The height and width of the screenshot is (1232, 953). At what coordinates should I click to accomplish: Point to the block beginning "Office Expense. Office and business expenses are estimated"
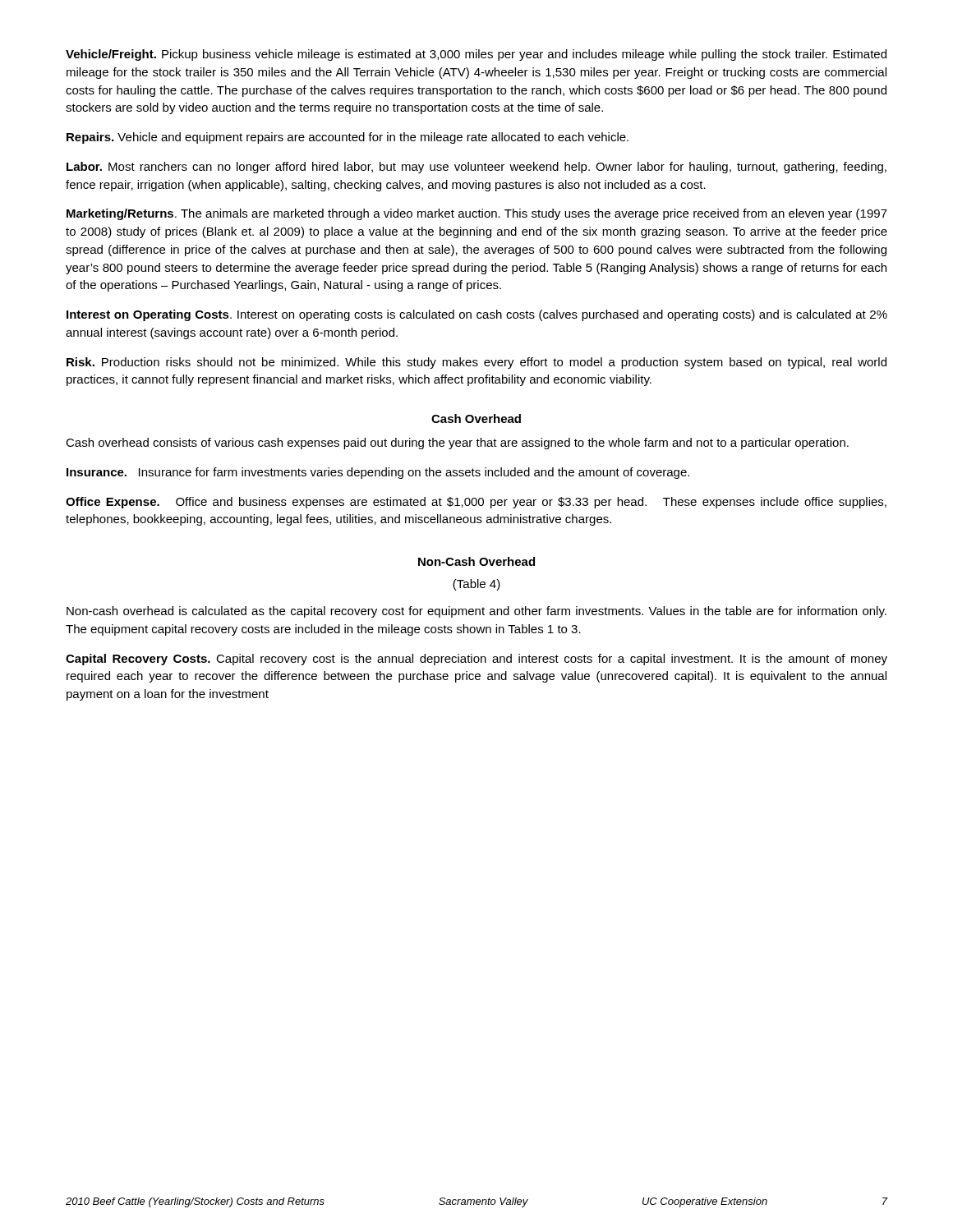[476, 510]
